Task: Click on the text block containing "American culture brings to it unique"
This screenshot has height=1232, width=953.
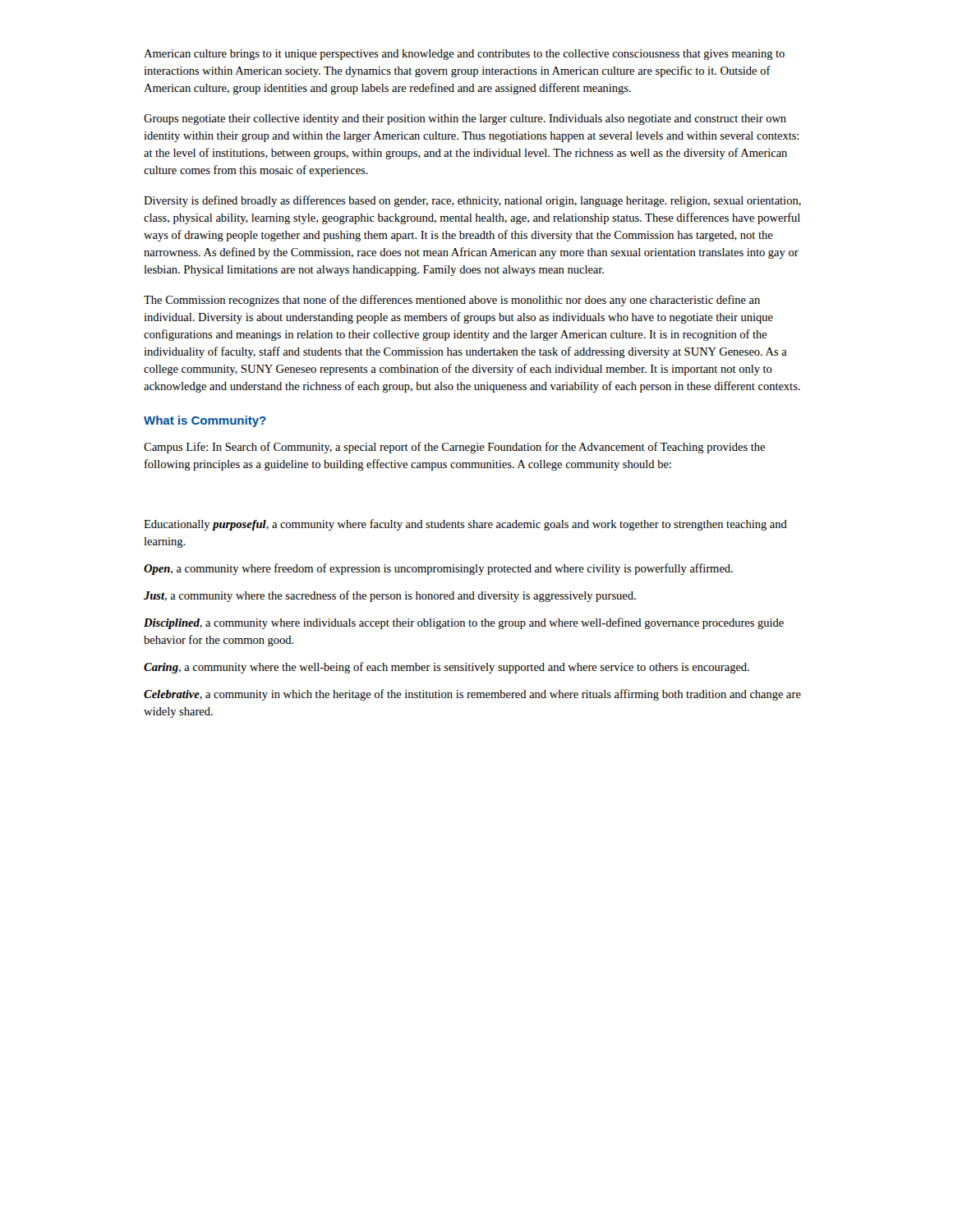Action: (x=464, y=71)
